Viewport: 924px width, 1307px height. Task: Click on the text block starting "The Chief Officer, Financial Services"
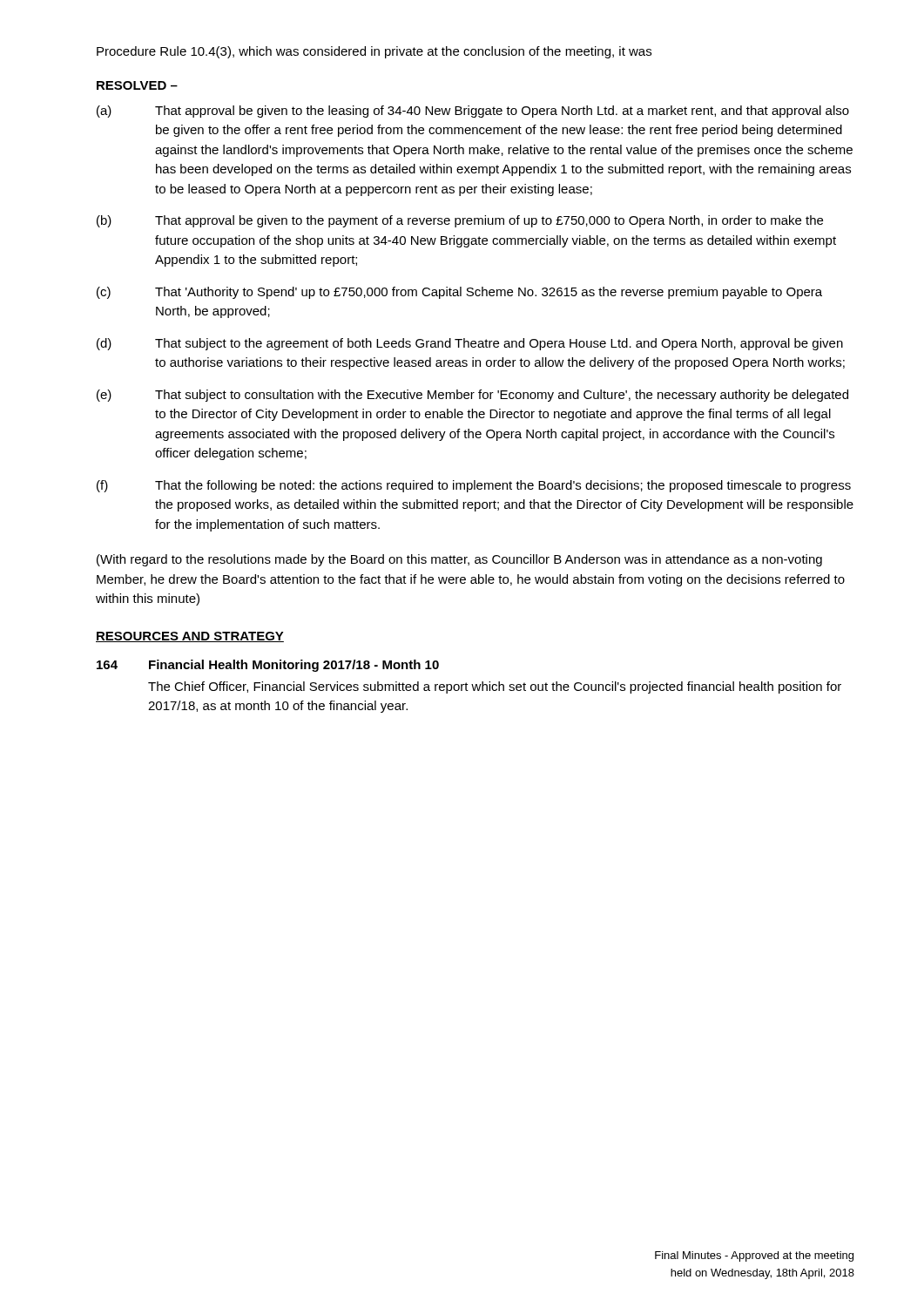point(495,696)
